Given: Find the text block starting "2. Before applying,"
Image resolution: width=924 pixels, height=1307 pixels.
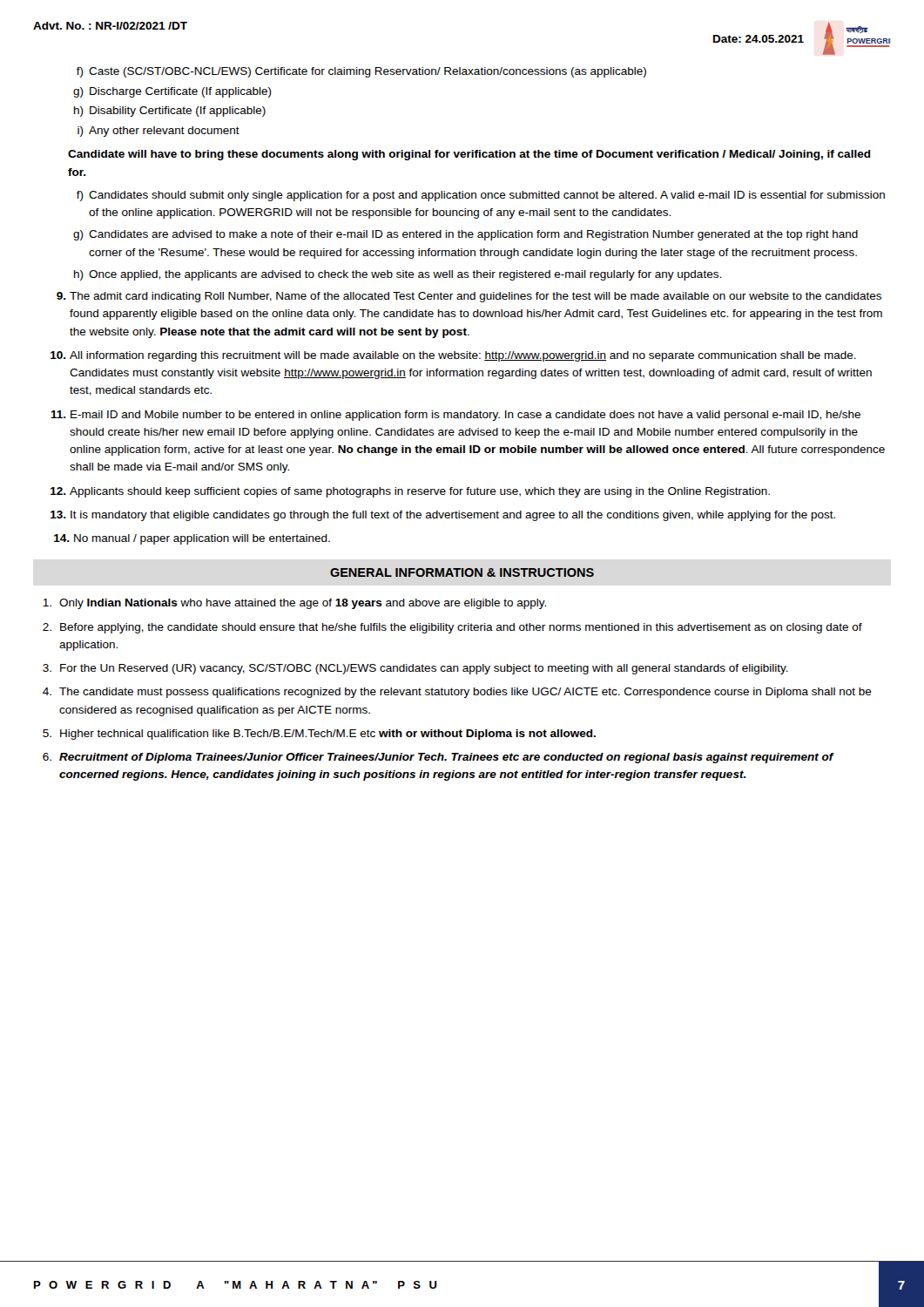Looking at the screenshot, I should 462,636.
